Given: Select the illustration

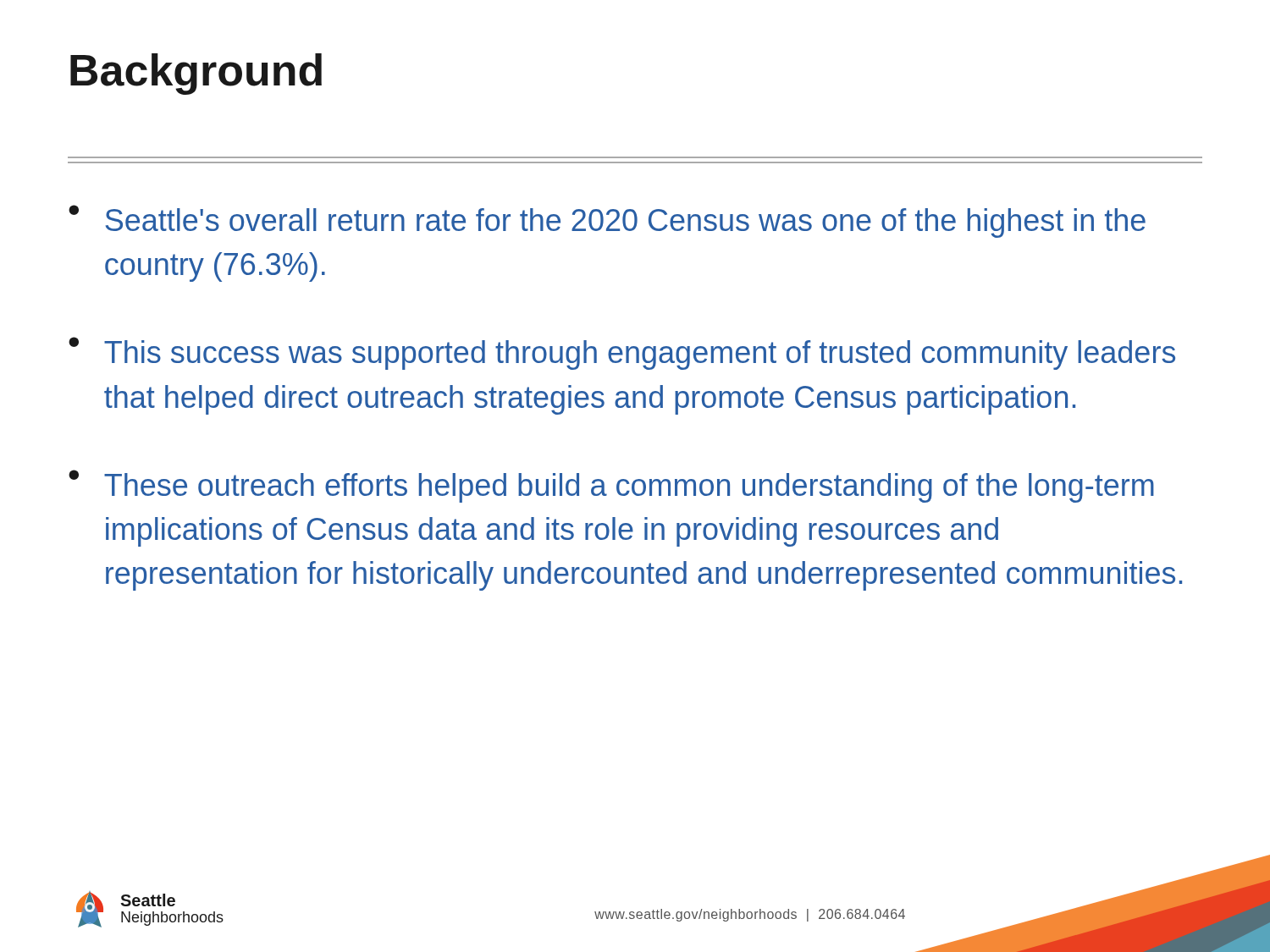Looking at the screenshot, I should [x=1092, y=903].
